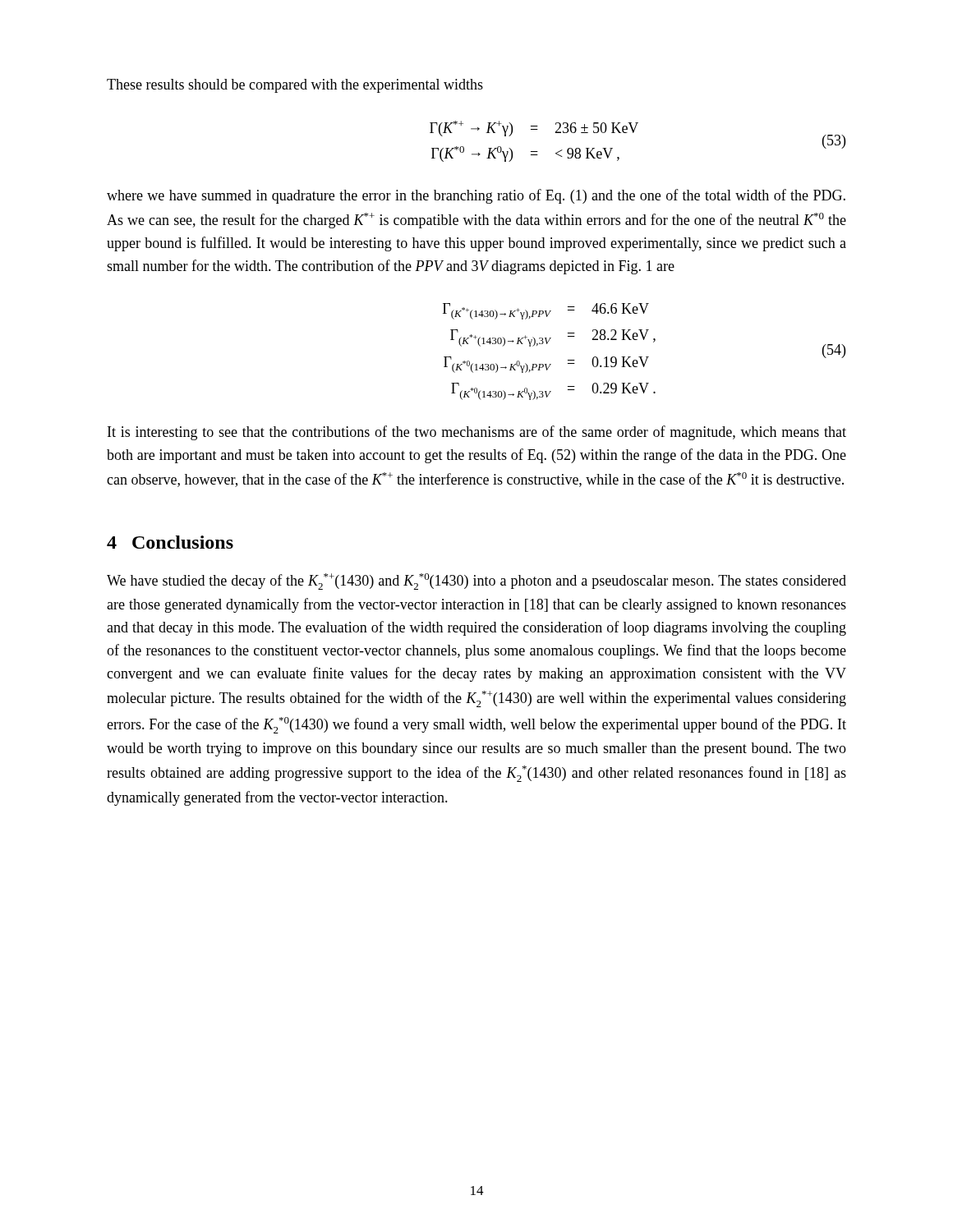Select the text block that says "We have studied the"

(476, 688)
